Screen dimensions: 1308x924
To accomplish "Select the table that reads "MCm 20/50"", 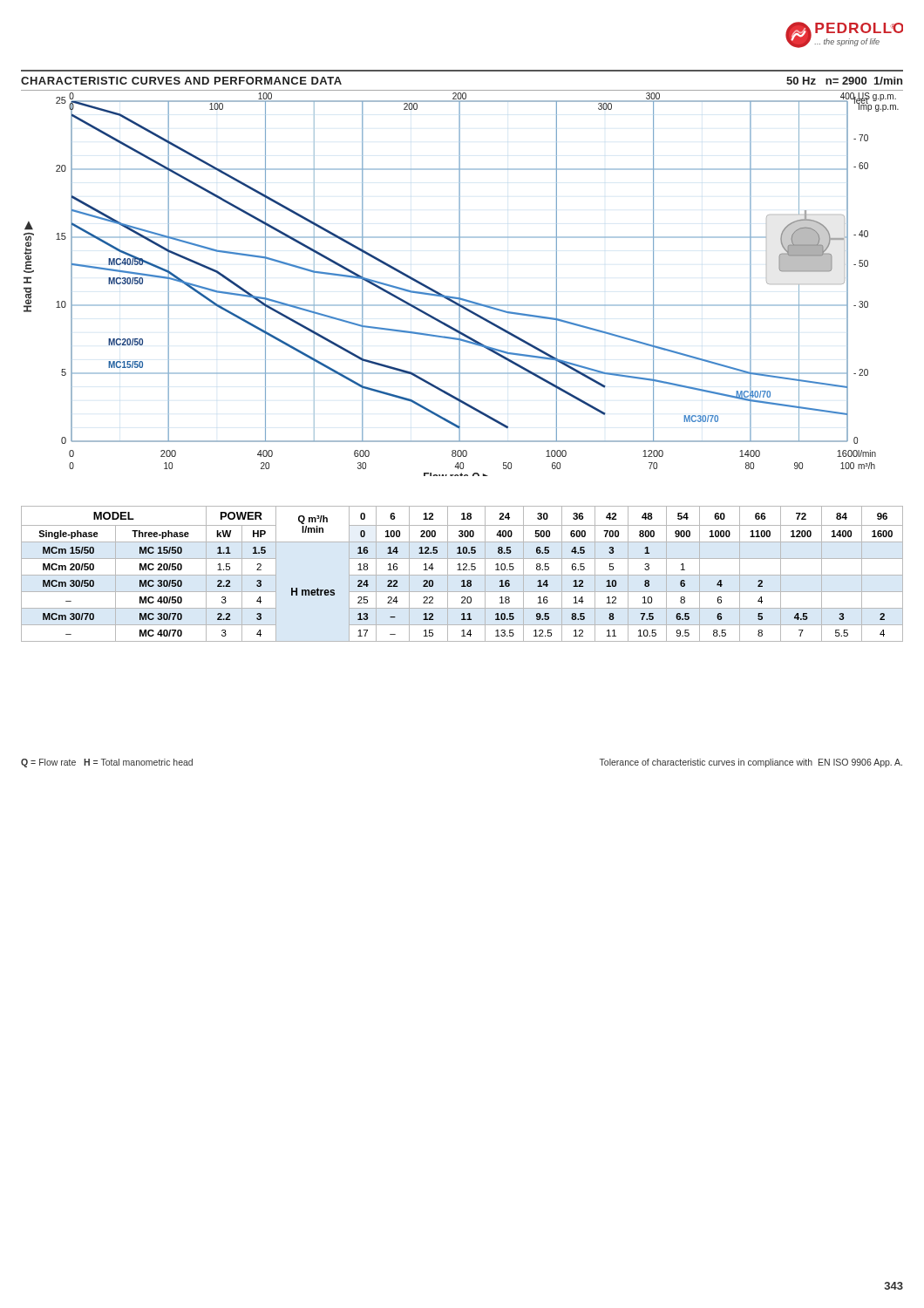I will click(462, 574).
